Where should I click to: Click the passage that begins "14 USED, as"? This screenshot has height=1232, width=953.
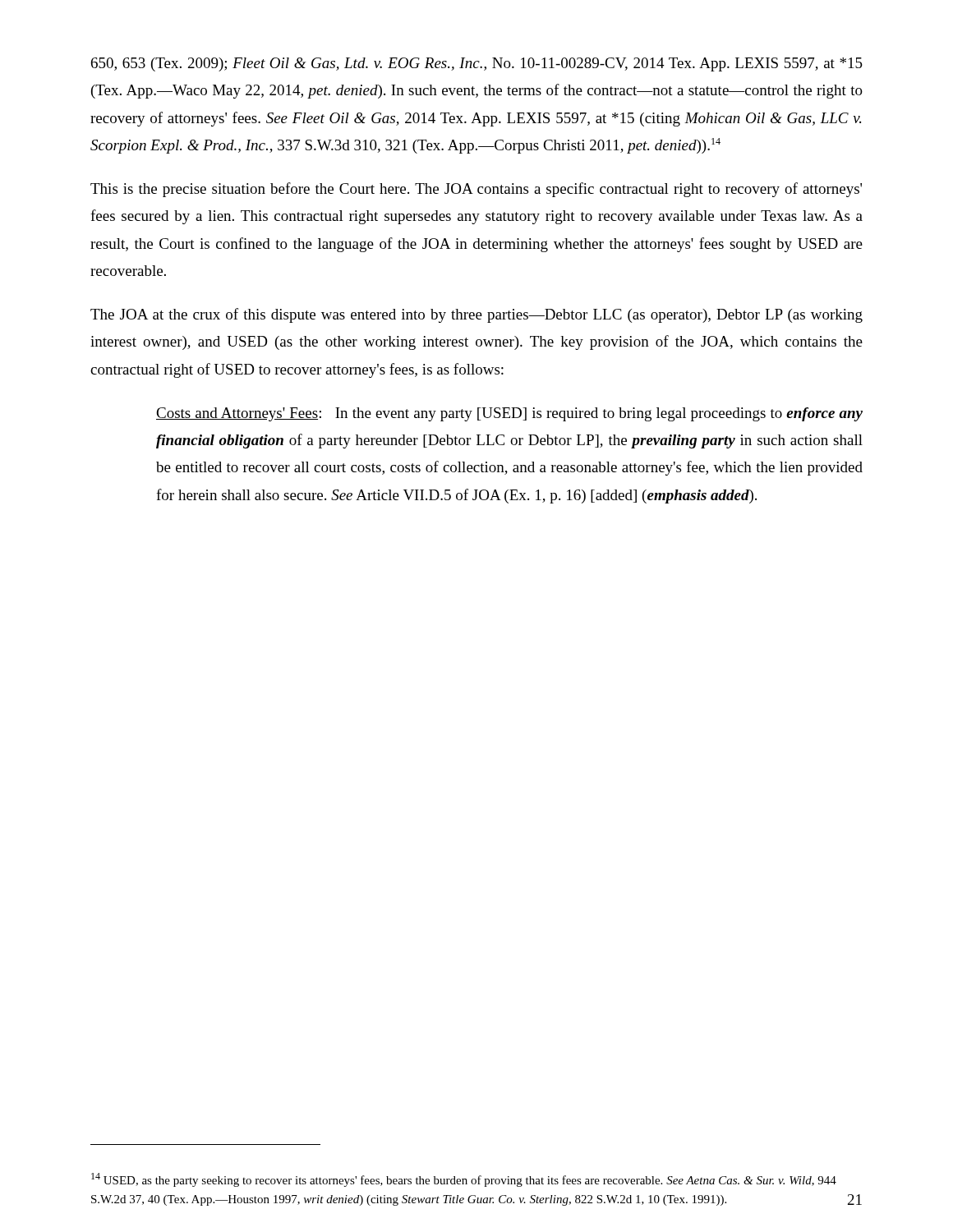pyautogui.click(x=463, y=1188)
